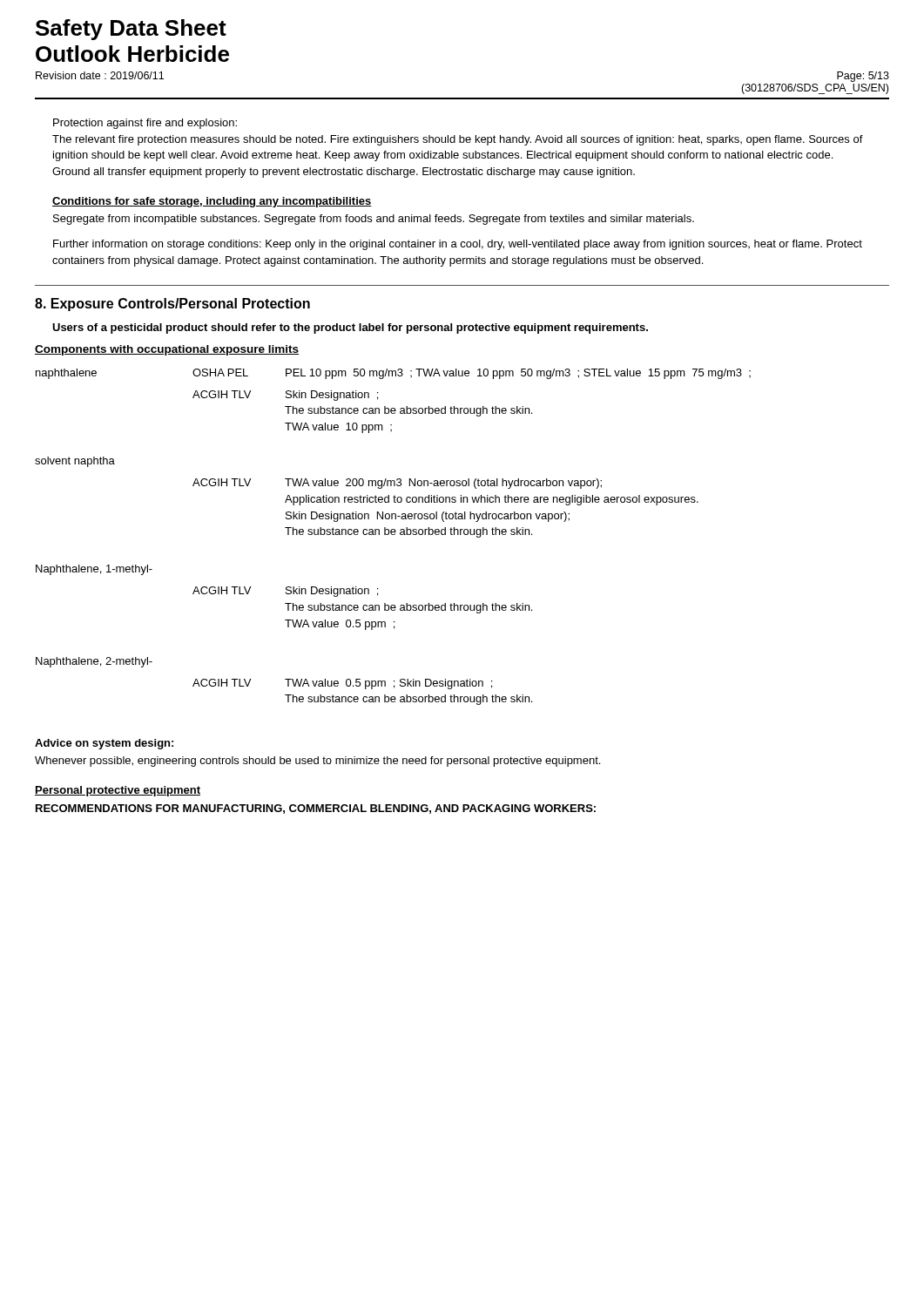Viewport: 924px width, 1307px height.
Task: Navigate to the passage starting "Segregate from incompatible substances. Segregate from"
Action: click(x=374, y=218)
